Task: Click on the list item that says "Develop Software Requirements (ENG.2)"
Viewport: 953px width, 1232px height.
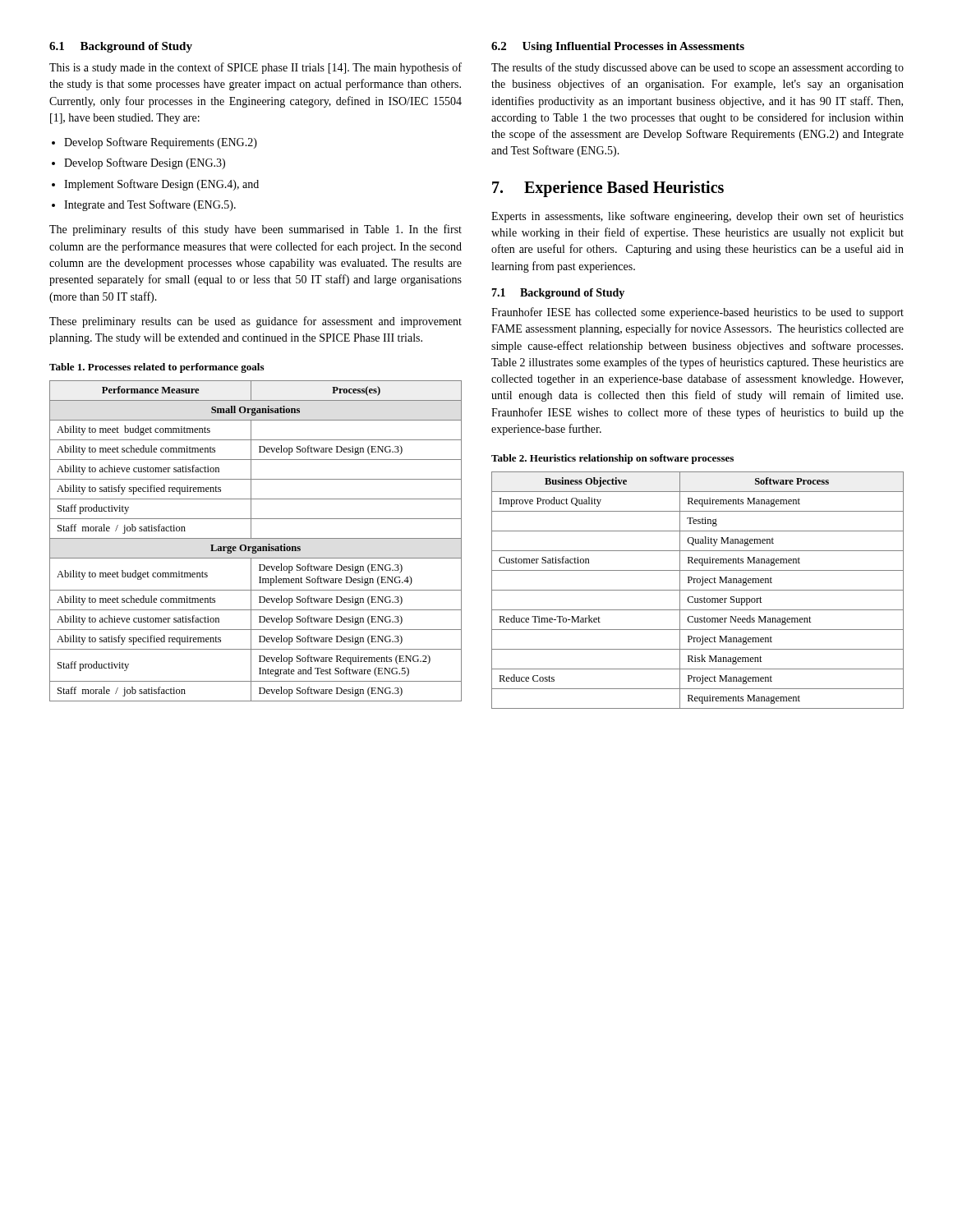Action: 263,143
